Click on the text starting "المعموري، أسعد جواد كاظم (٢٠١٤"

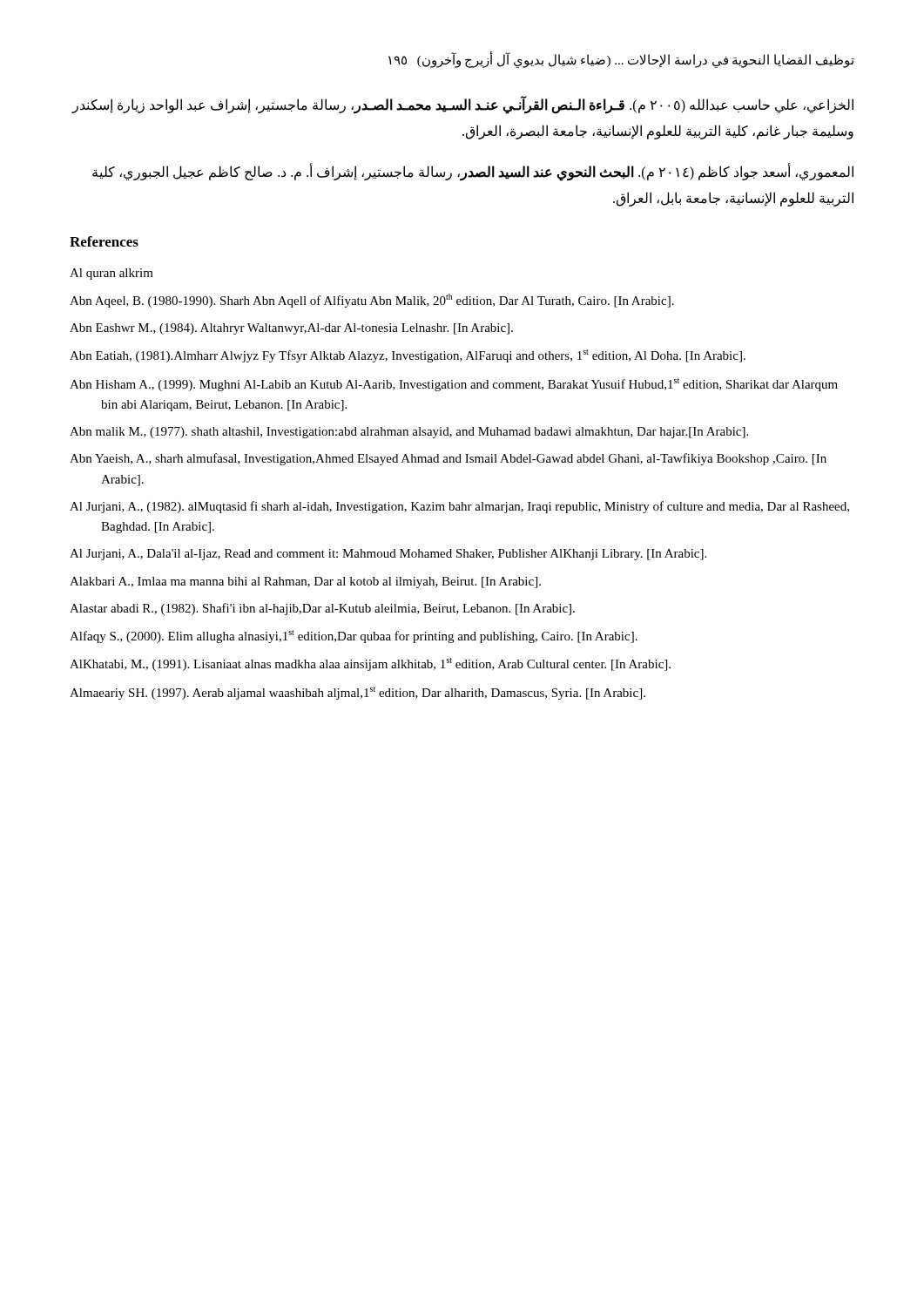click(x=473, y=185)
